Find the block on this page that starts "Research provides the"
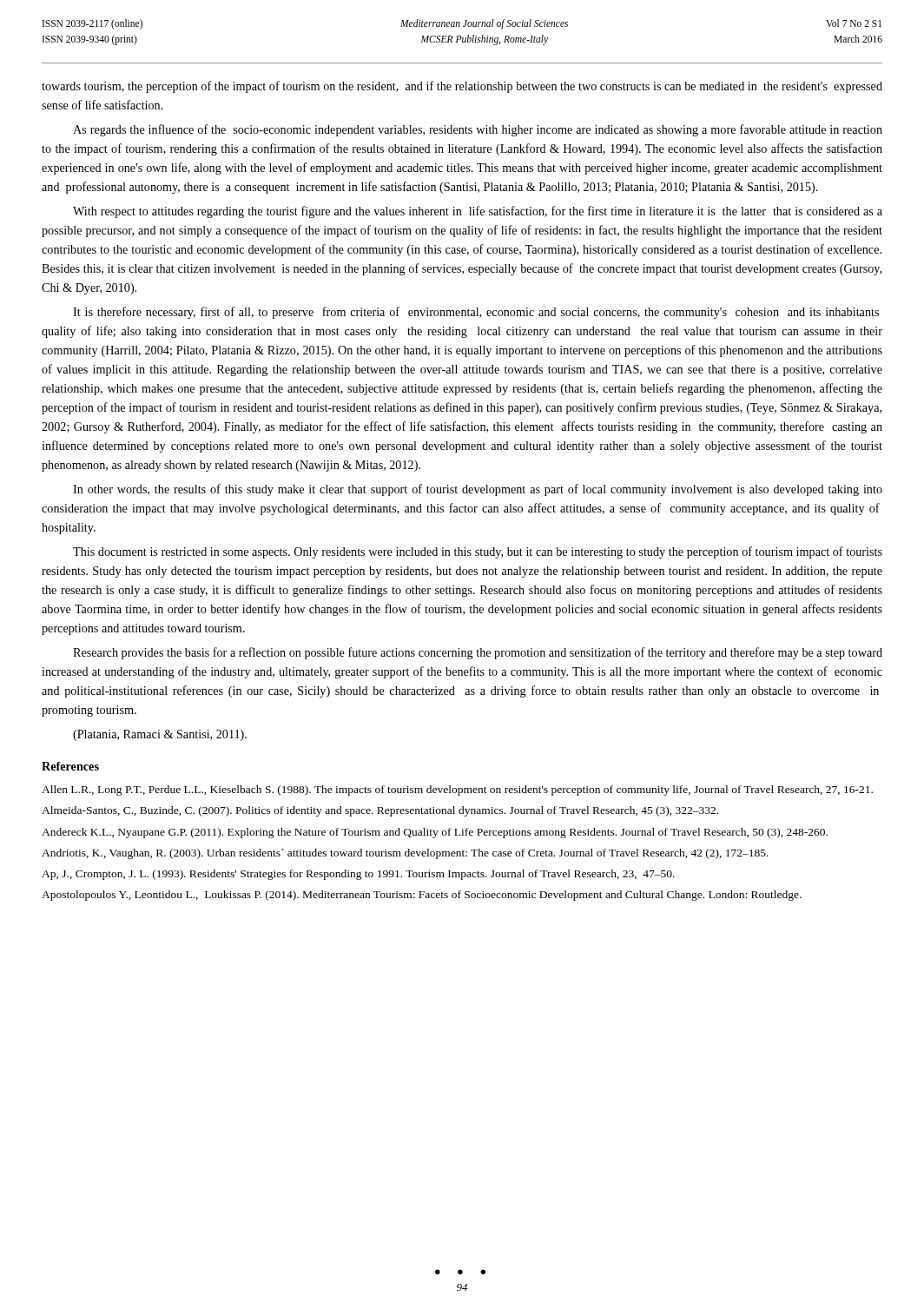The height and width of the screenshot is (1303, 924). 462,681
